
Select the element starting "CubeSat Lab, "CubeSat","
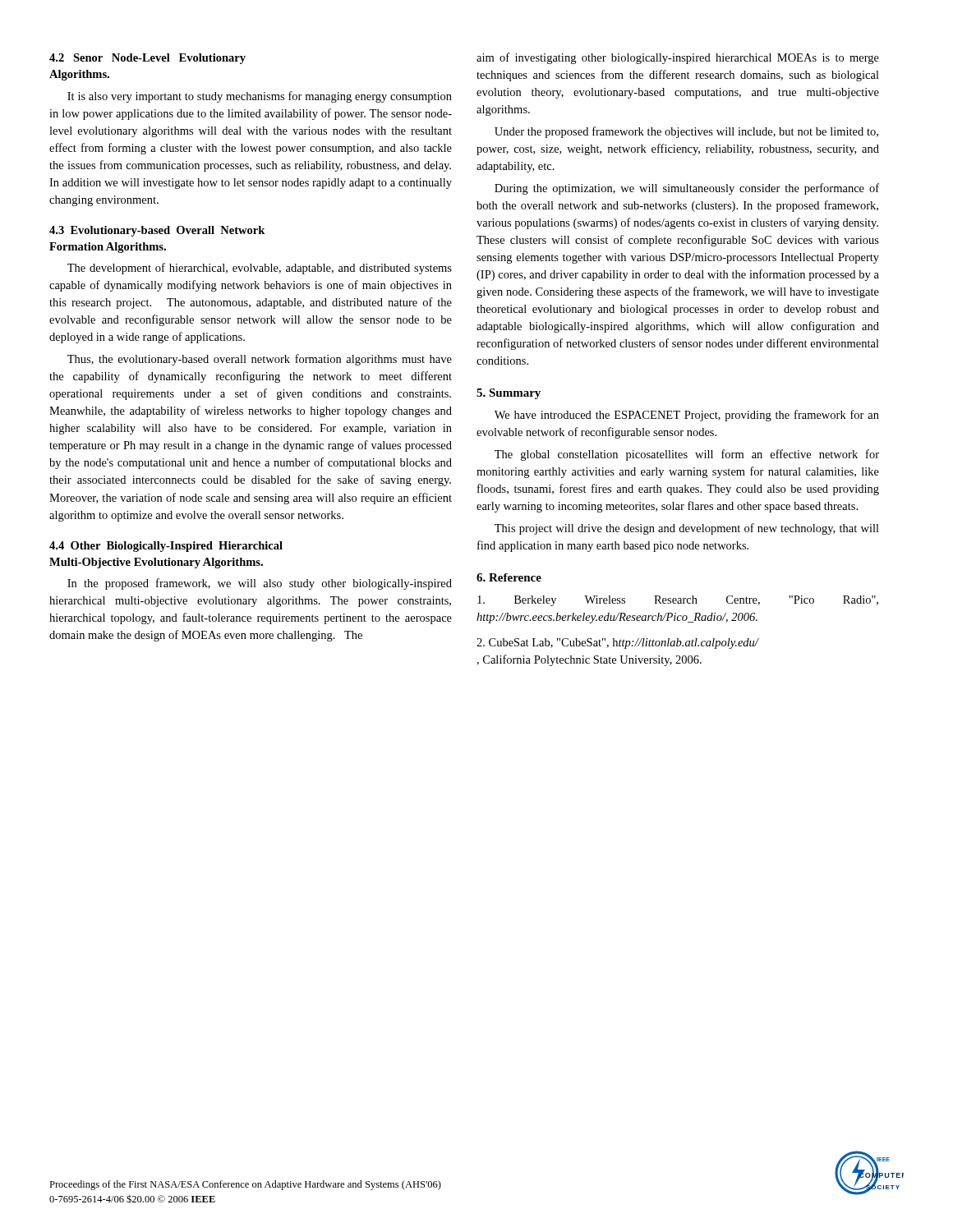(617, 651)
